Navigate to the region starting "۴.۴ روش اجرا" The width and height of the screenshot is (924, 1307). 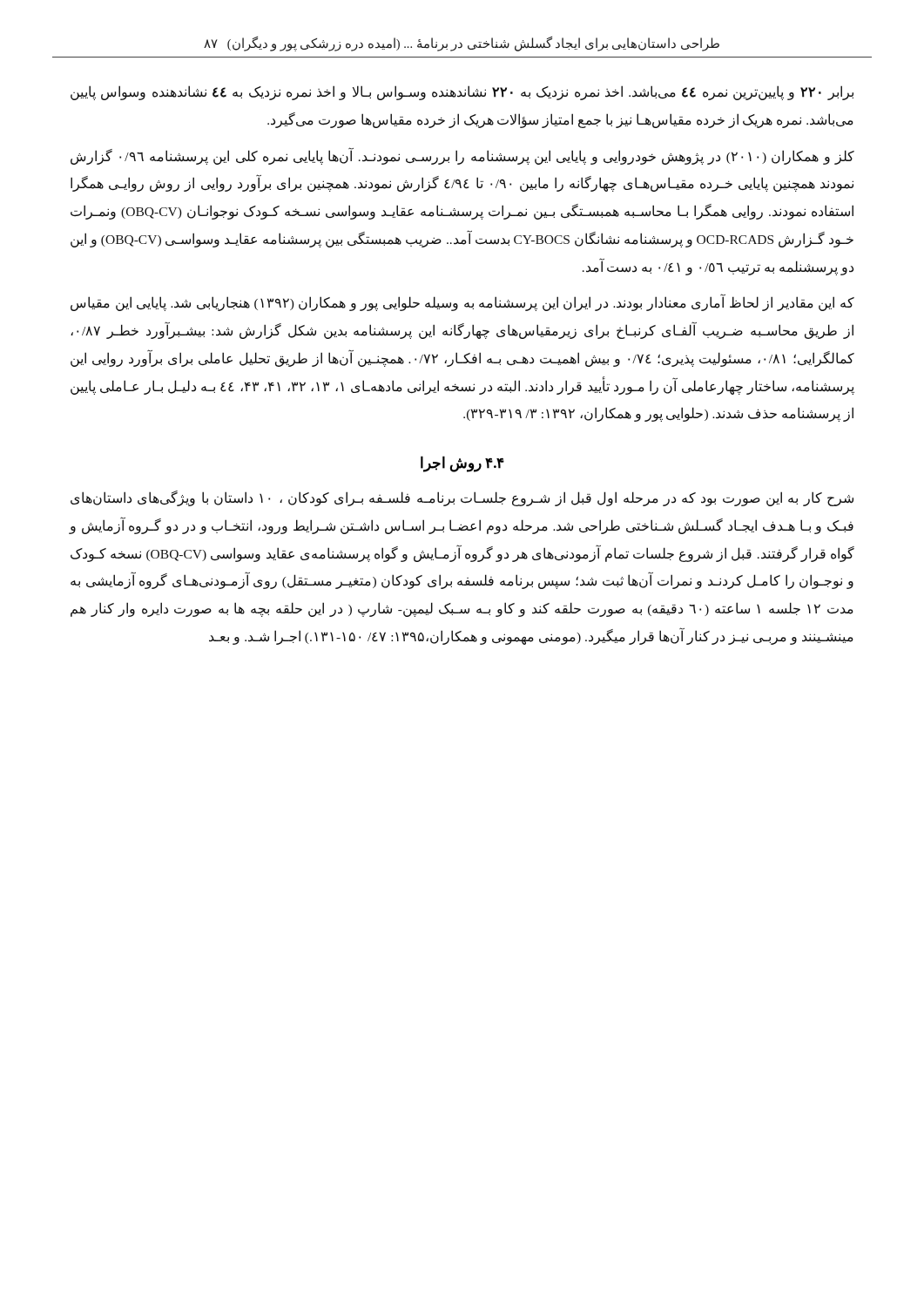tap(462, 463)
